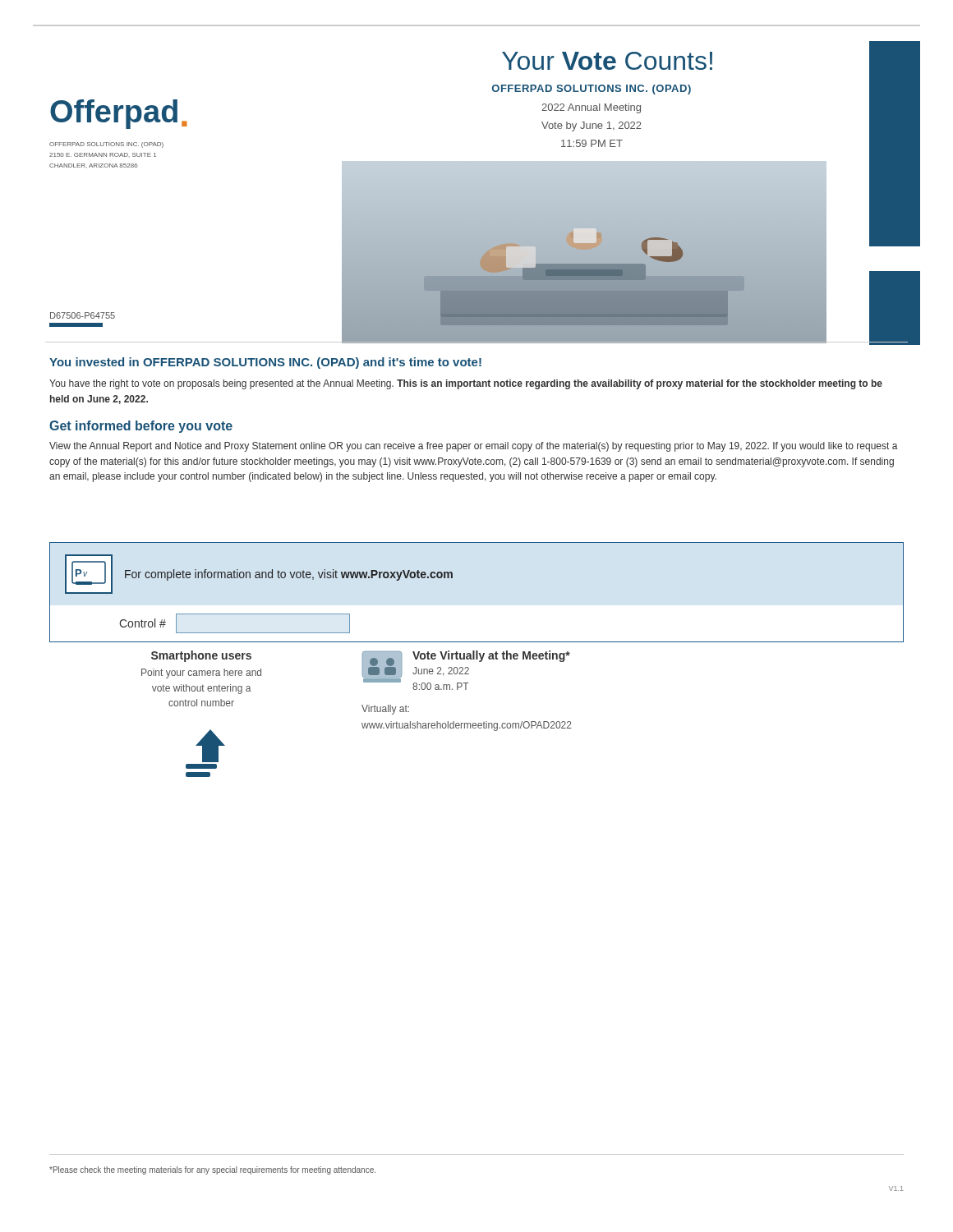Viewport: 953px width, 1232px height.
Task: Select the title with the text "Your Vote Counts!"
Action: click(x=608, y=61)
